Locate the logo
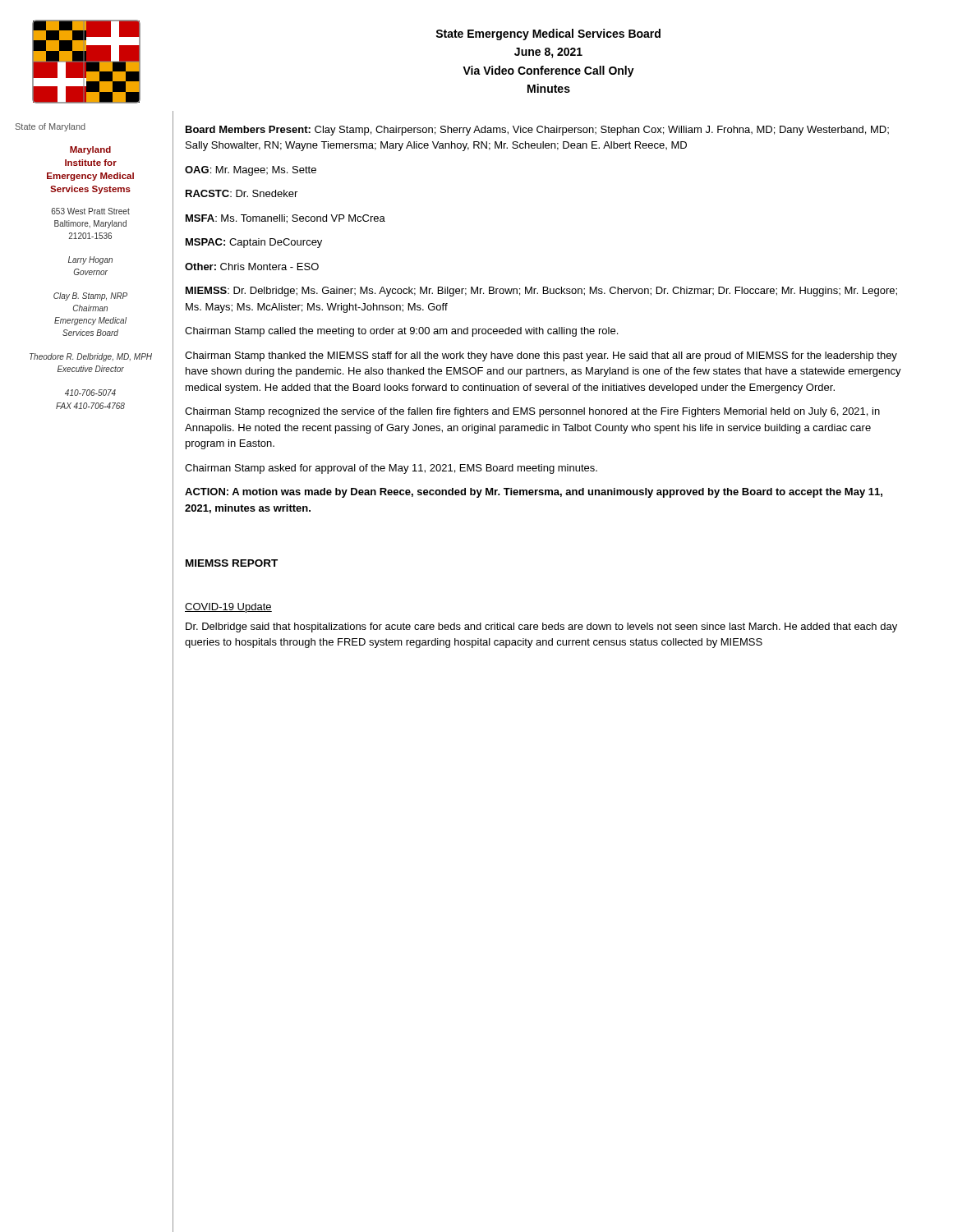The width and height of the screenshot is (953, 1232). (x=86, y=57)
